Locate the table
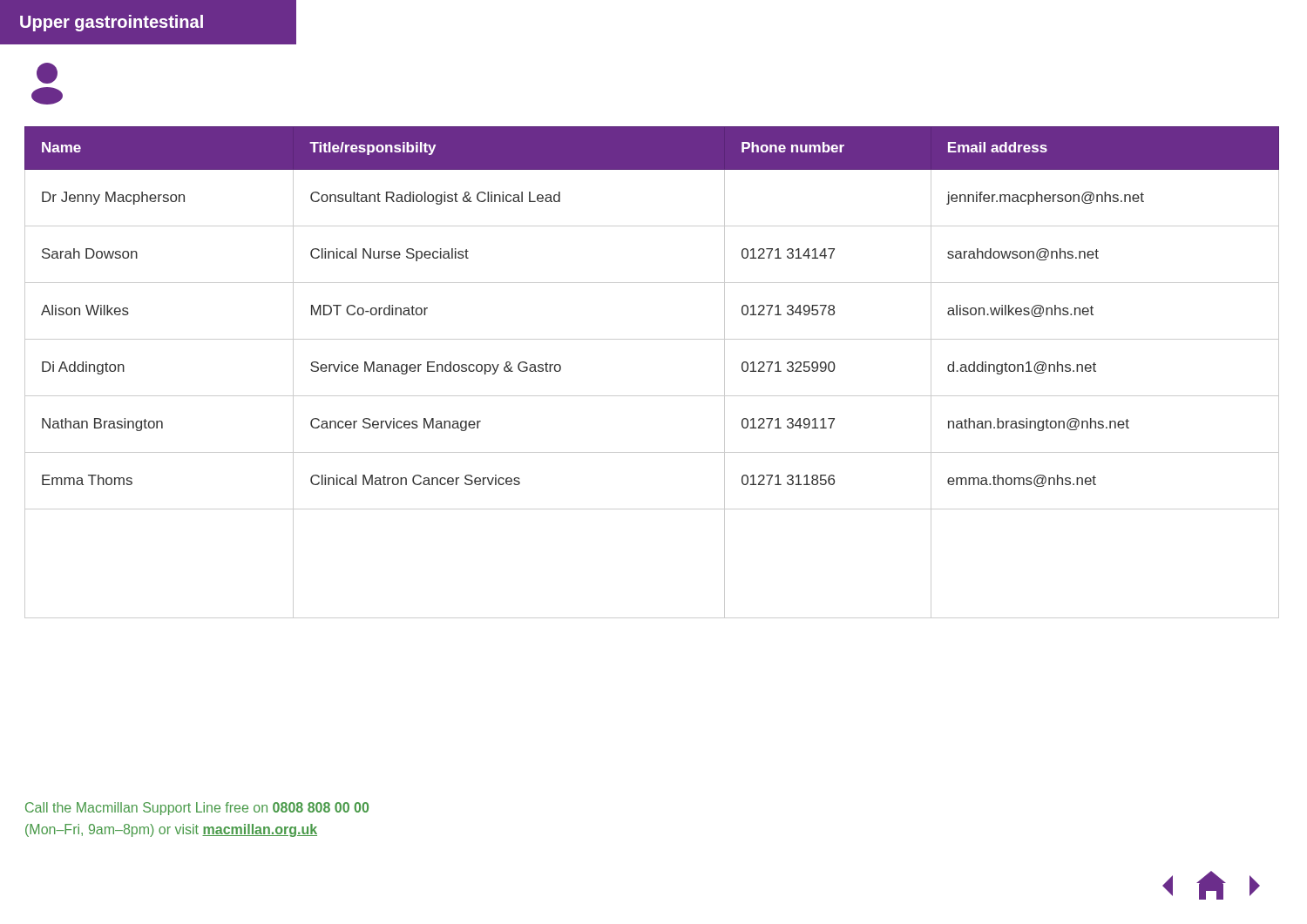 coord(652,372)
